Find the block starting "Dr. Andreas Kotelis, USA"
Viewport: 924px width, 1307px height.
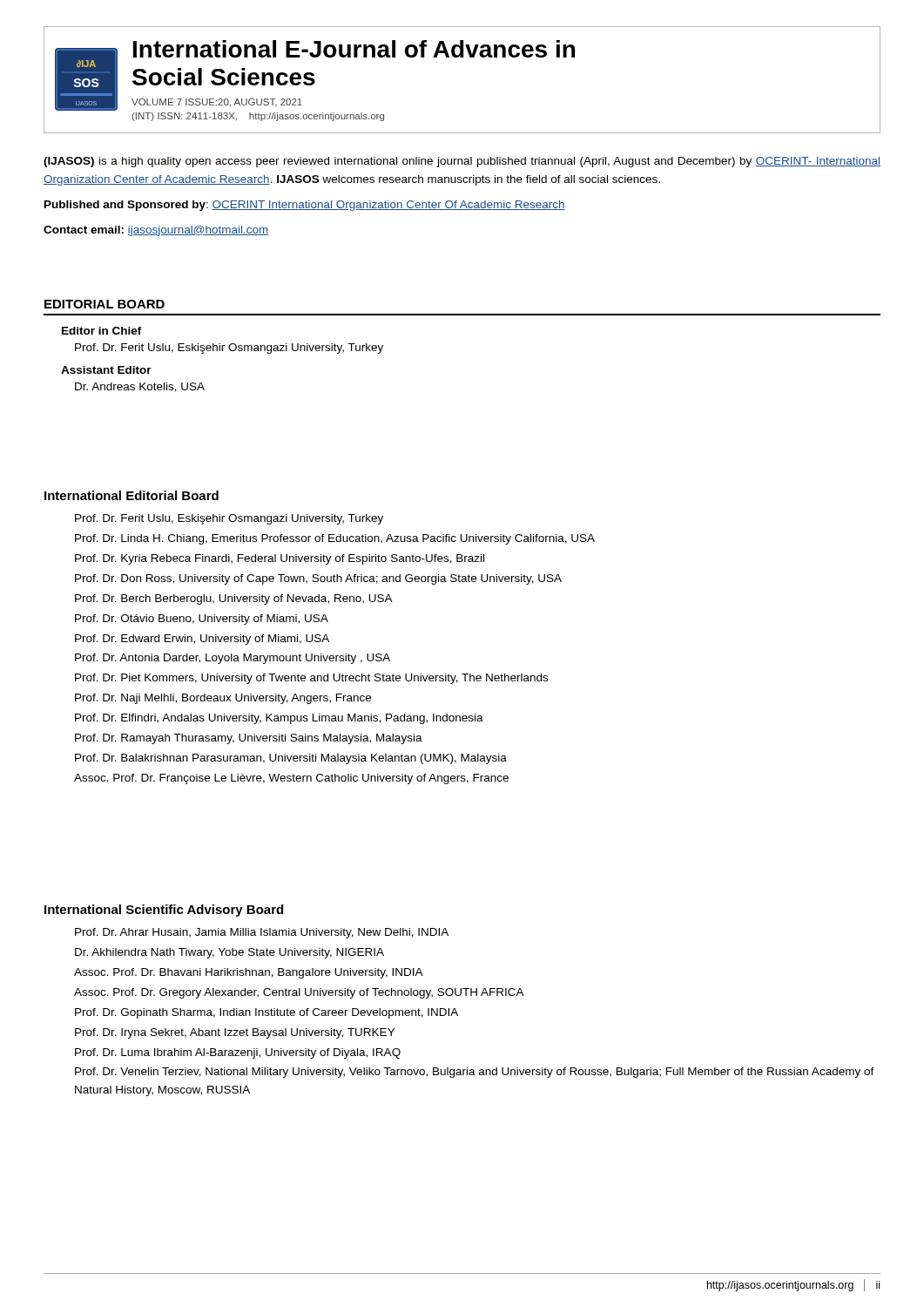point(139,387)
